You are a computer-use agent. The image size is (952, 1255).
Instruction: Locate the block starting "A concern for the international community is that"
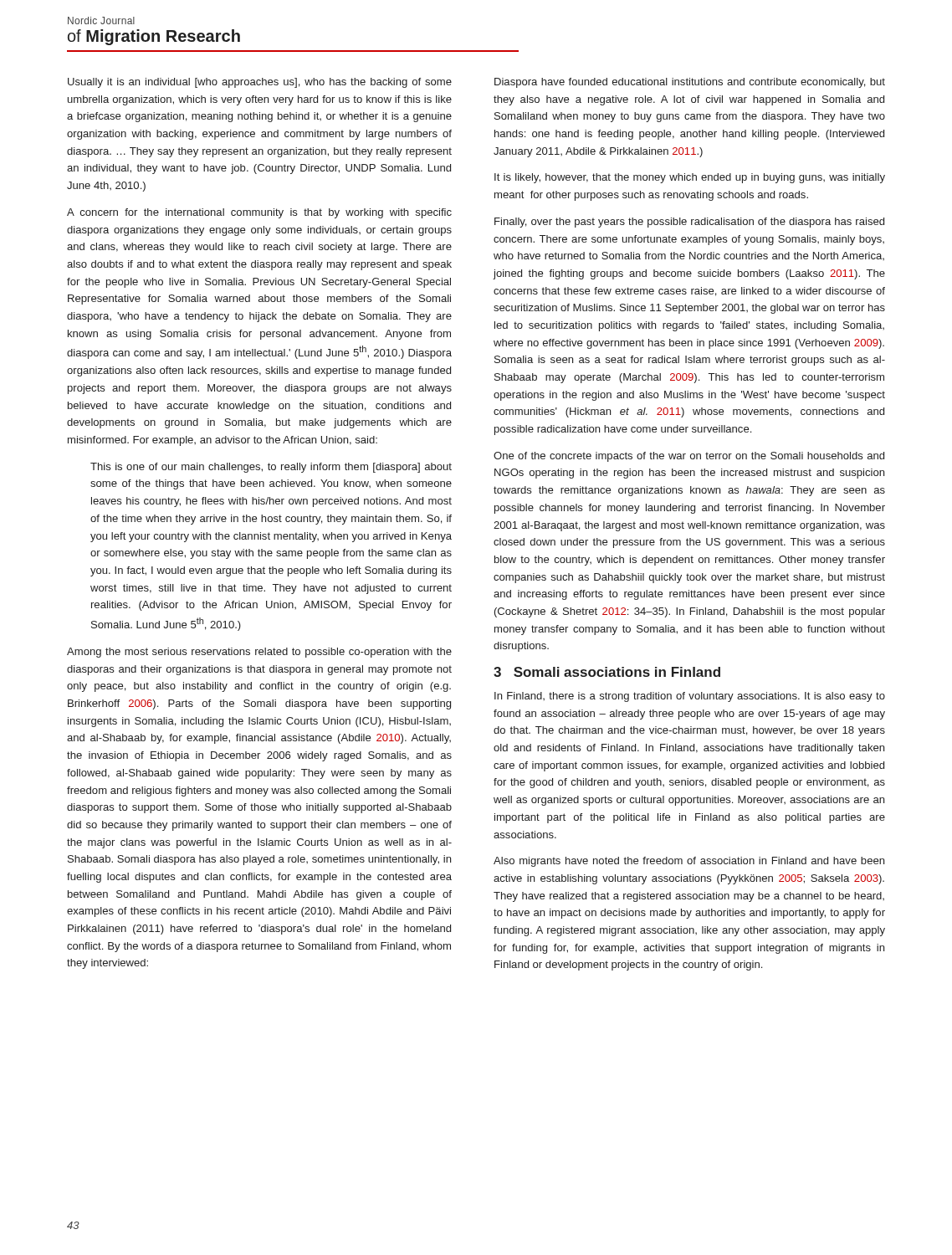tap(259, 326)
